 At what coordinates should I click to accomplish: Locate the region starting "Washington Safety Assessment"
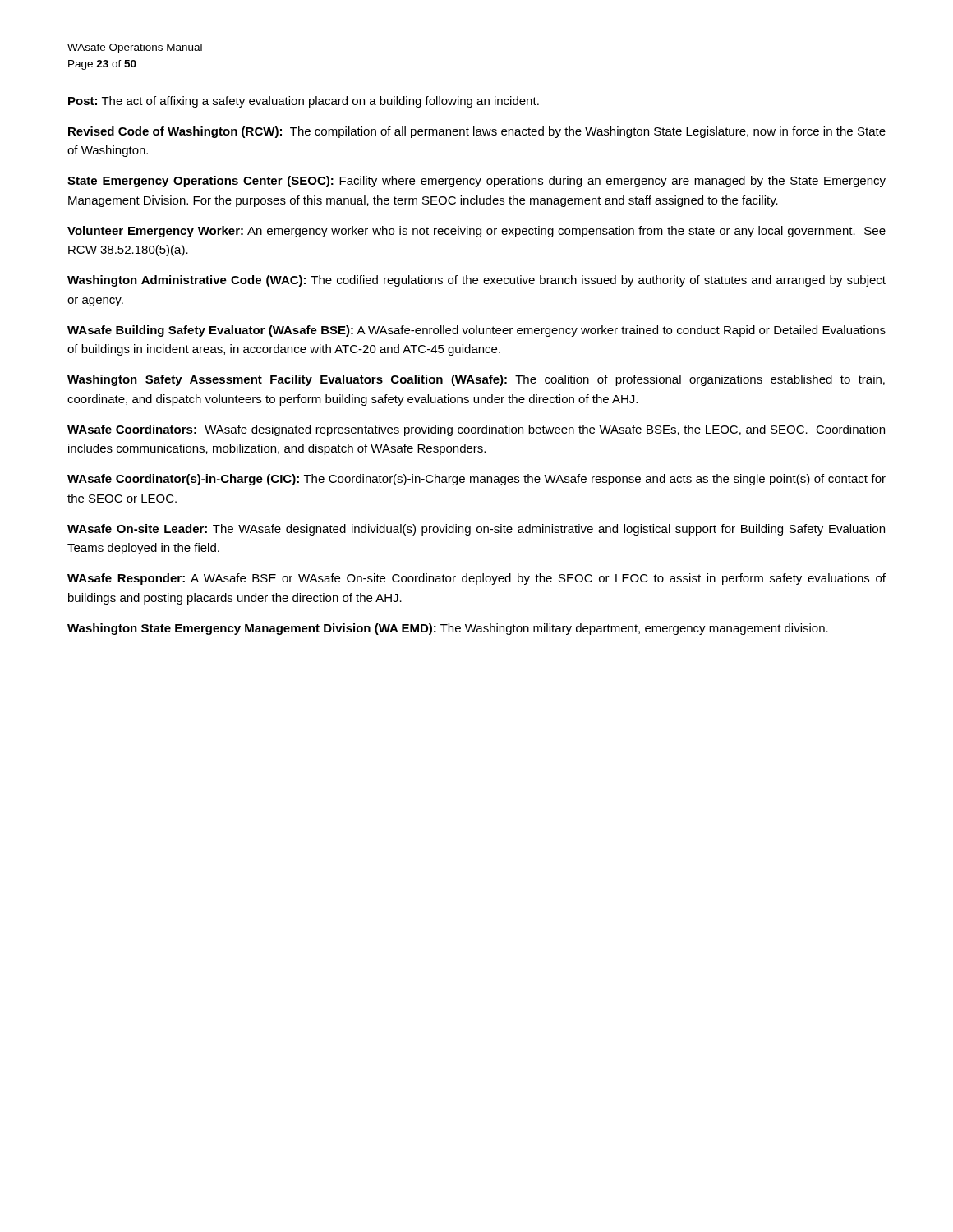pyautogui.click(x=476, y=389)
